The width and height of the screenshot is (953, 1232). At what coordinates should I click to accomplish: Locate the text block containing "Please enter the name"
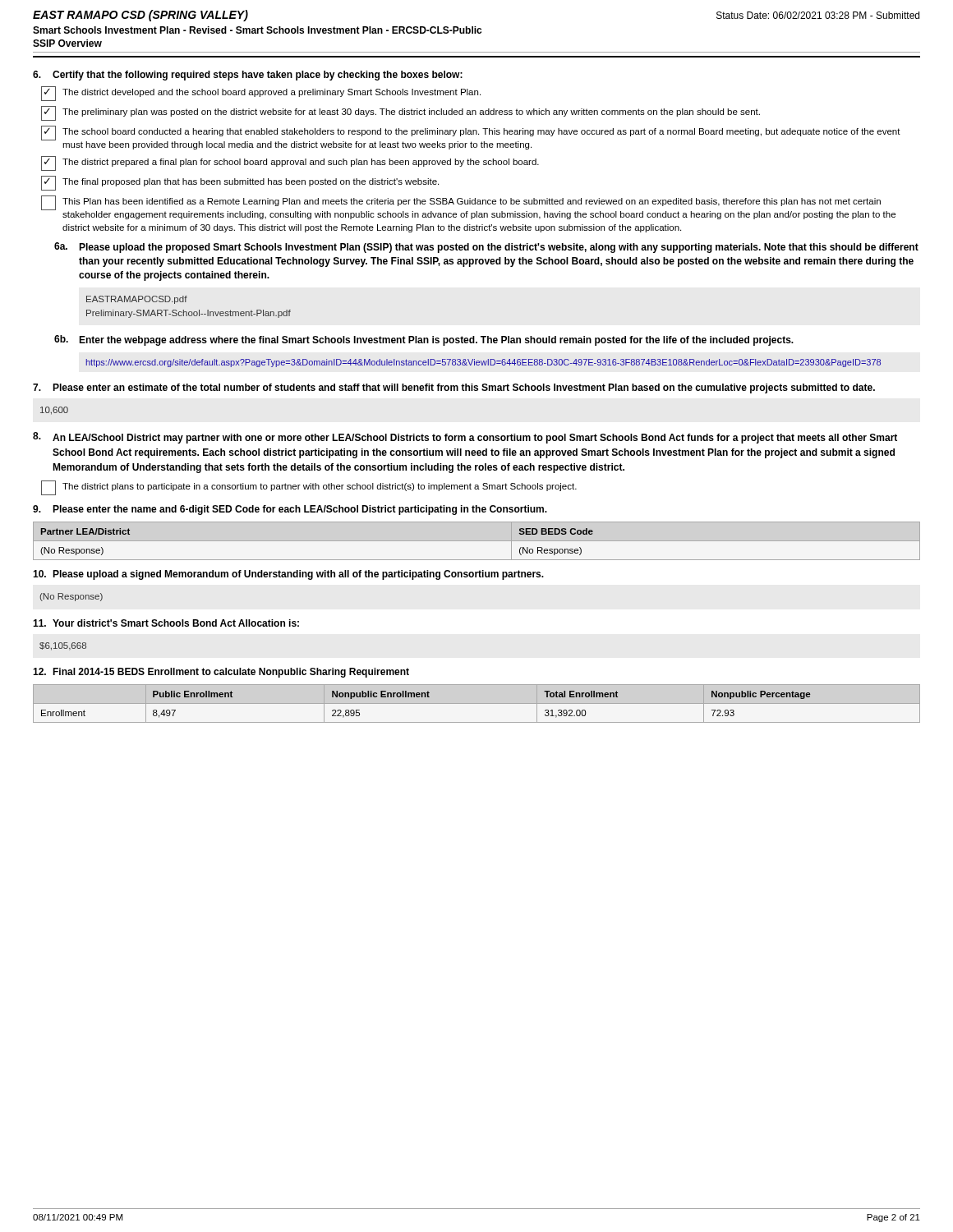290,510
